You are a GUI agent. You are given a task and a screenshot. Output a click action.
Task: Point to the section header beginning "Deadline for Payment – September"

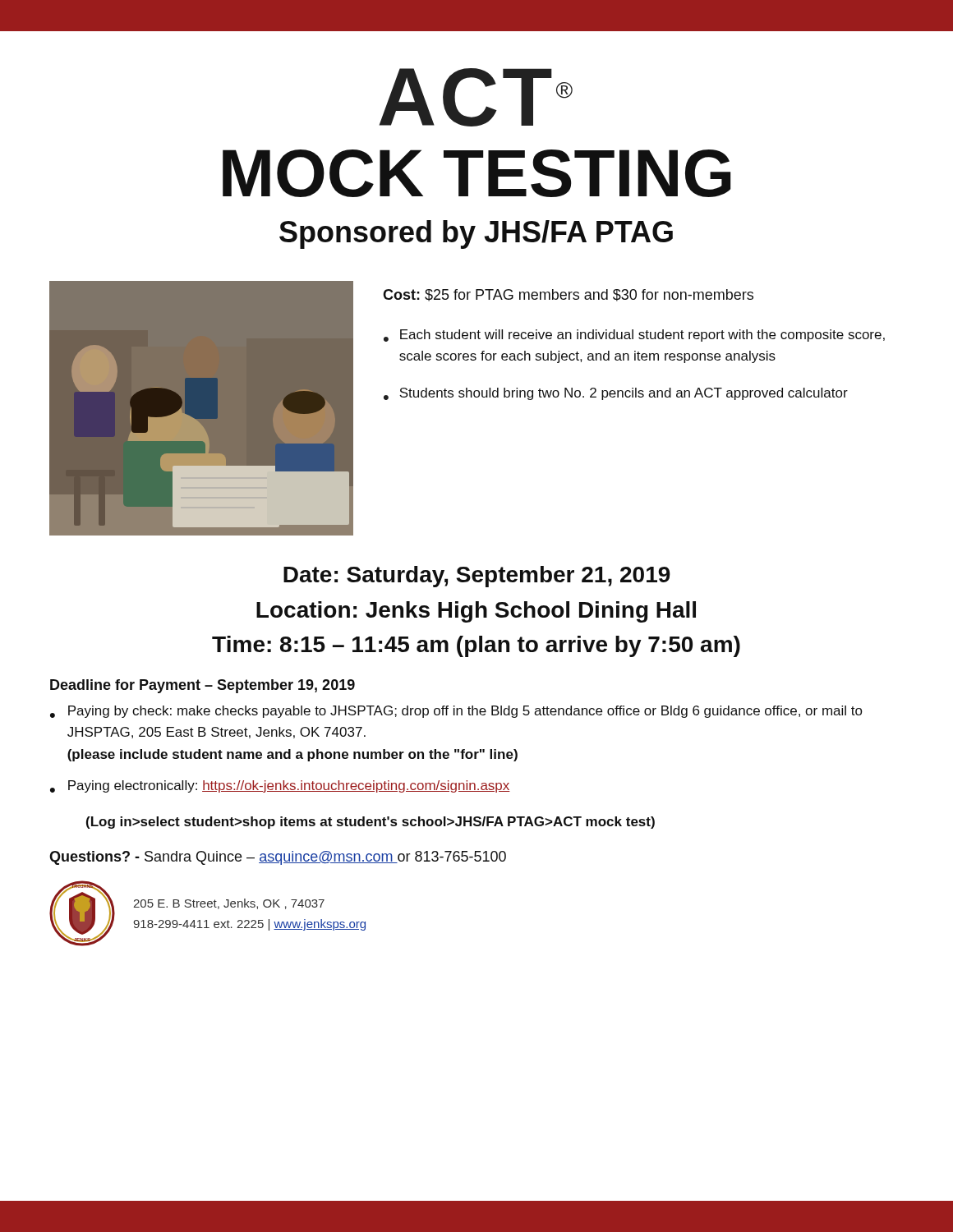(x=202, y=685)
